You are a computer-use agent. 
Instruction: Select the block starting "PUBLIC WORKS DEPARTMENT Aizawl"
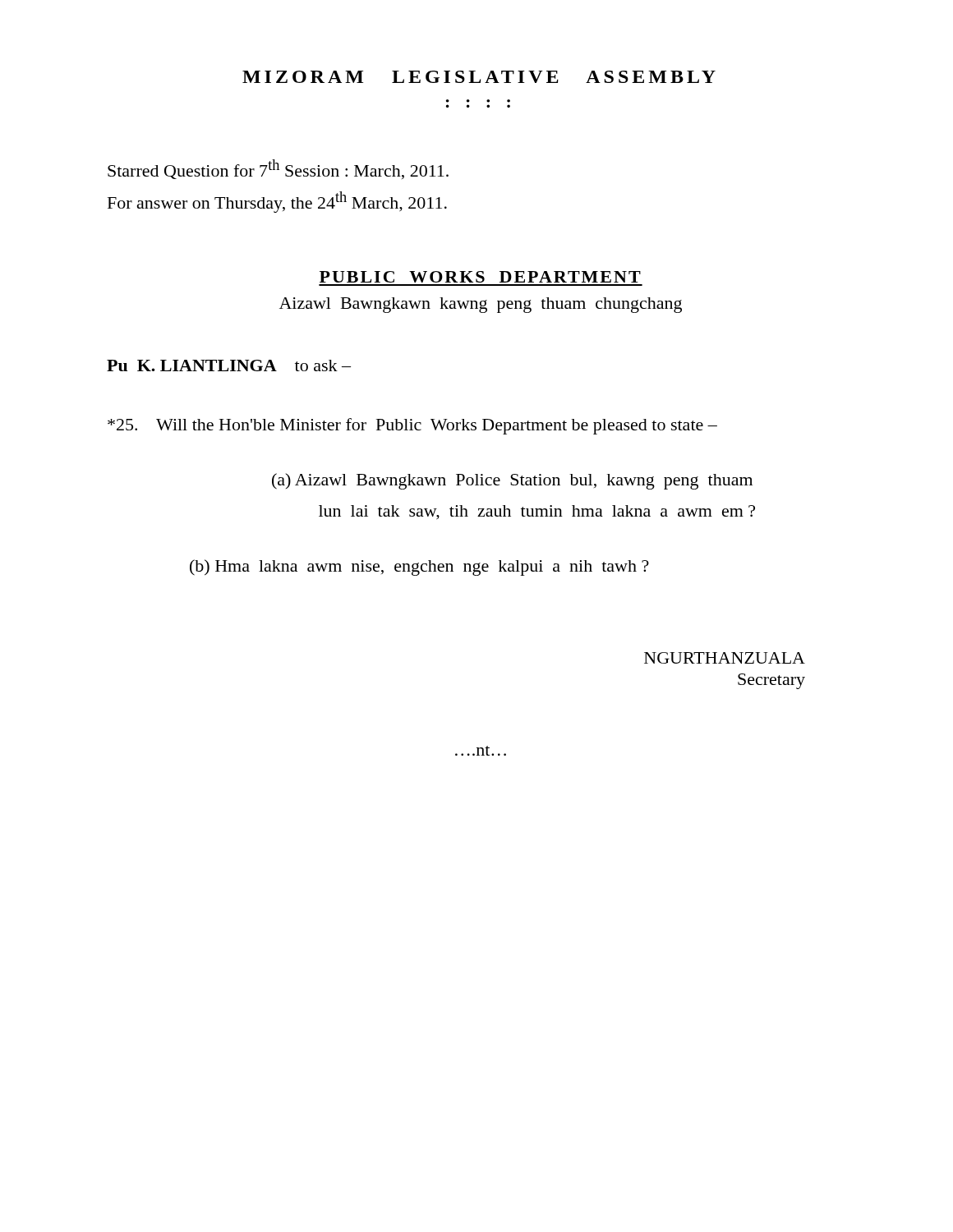click(481, 290)
